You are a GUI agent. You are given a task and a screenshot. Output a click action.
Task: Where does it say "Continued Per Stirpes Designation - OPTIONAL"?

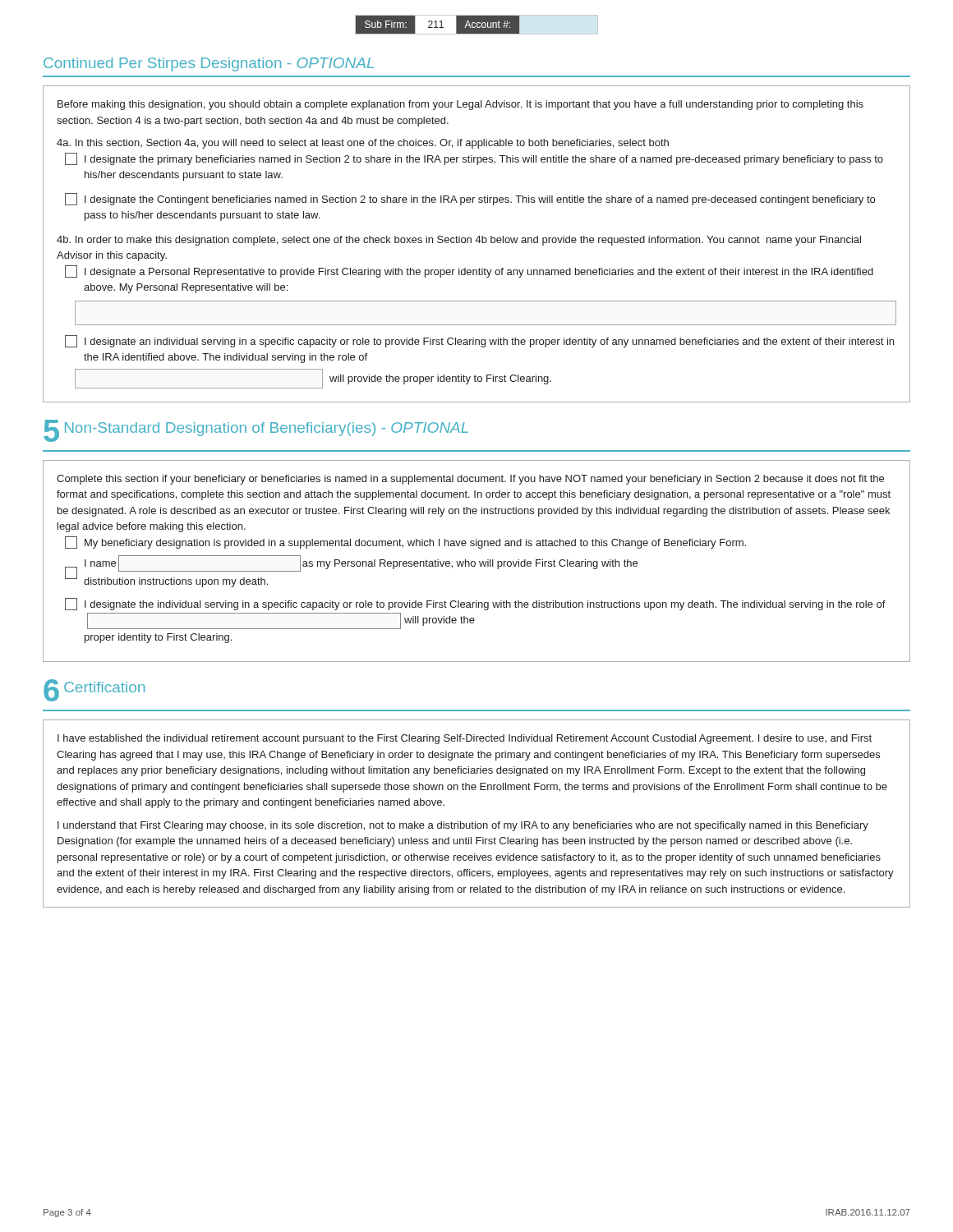point(209,64)
